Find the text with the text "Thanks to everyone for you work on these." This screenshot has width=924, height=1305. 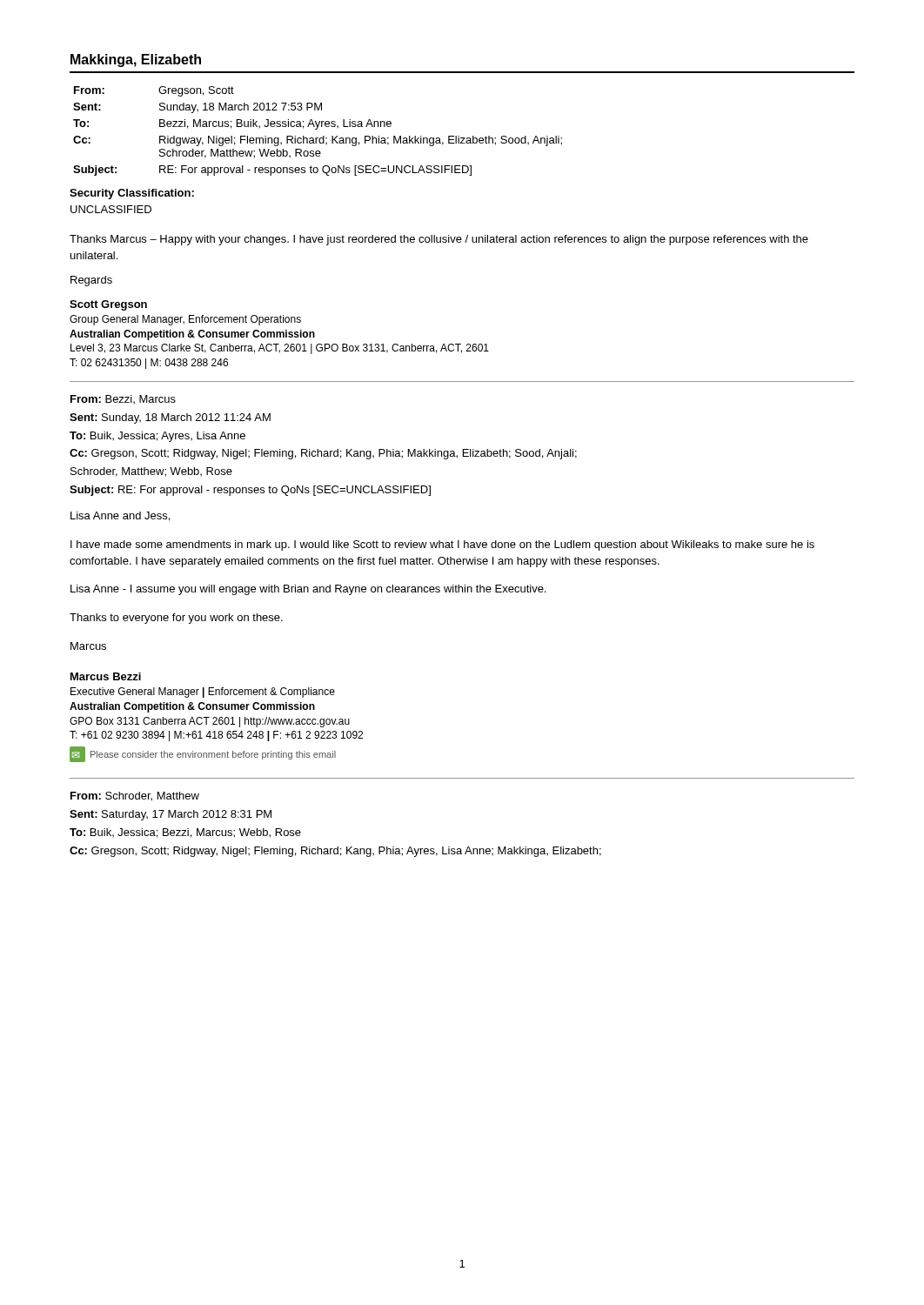click(176, 617)
